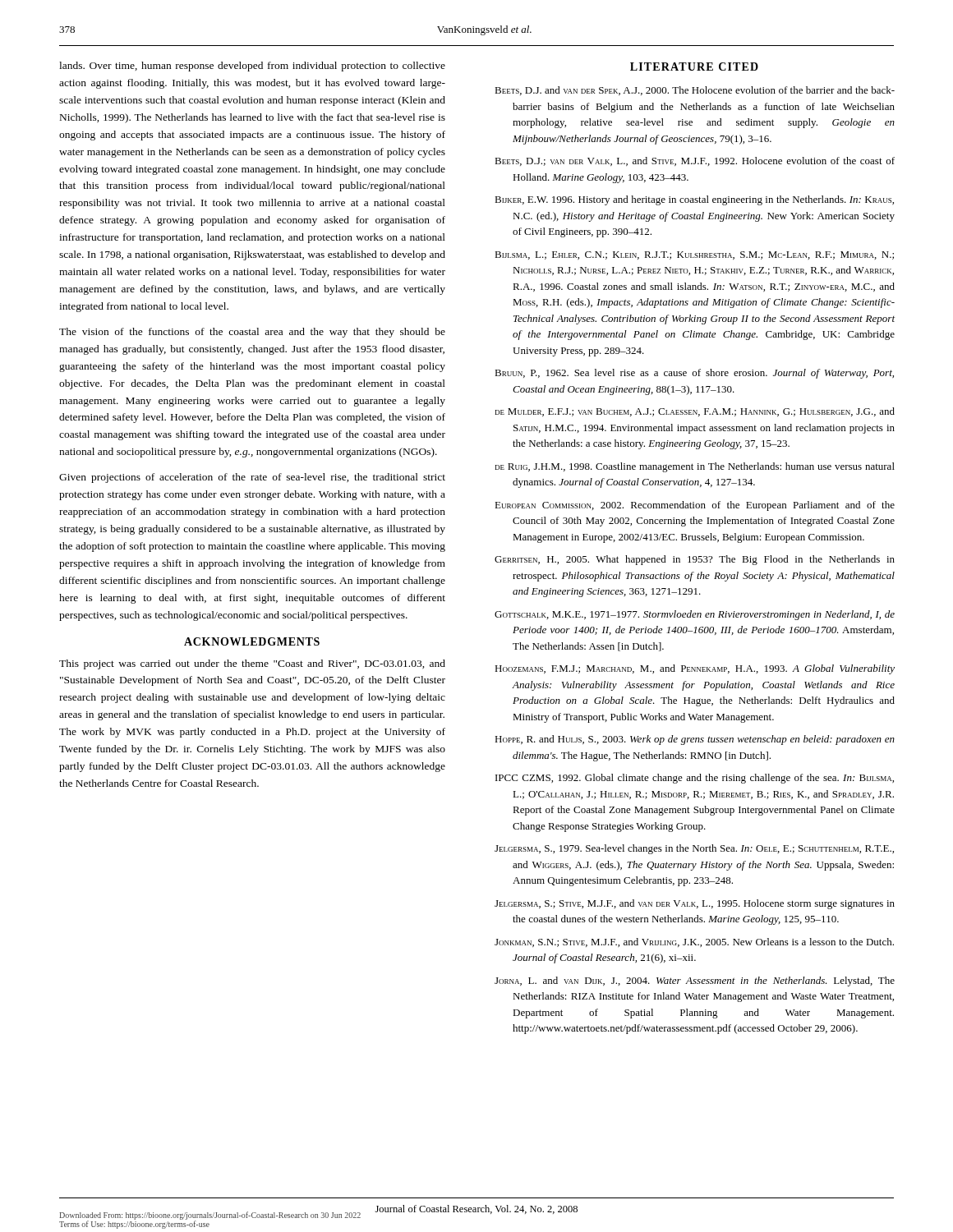Image resolution: width=953 pixels, height=1232 pixels.
Task: Locate the list item that says "Beets, D.J.; van der"
Action: pyautogui.click(x=695, y=169)
